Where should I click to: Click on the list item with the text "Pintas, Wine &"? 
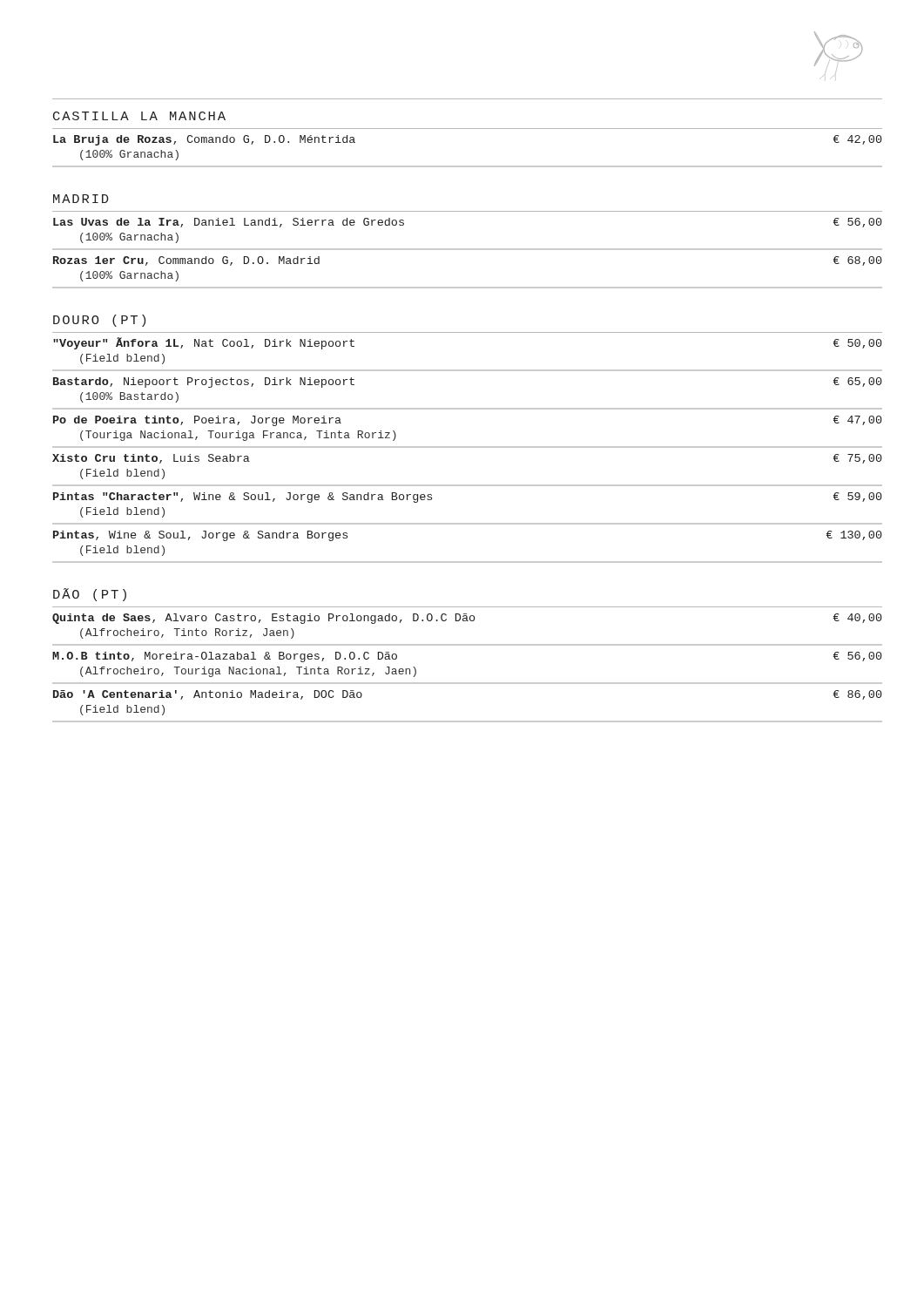(x=205, y=535)
